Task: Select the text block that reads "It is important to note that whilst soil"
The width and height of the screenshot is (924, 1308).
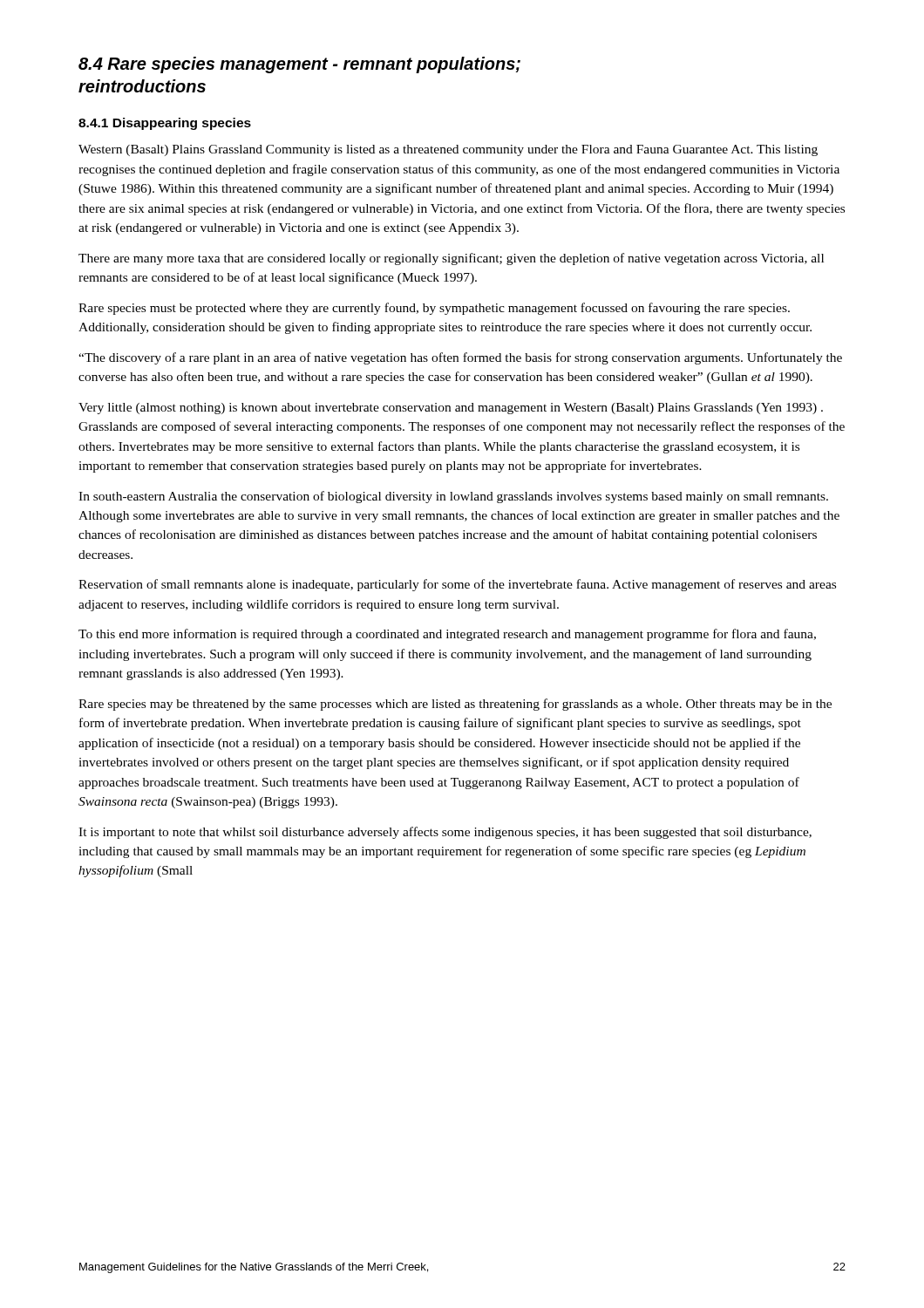Action: [462, 851]
